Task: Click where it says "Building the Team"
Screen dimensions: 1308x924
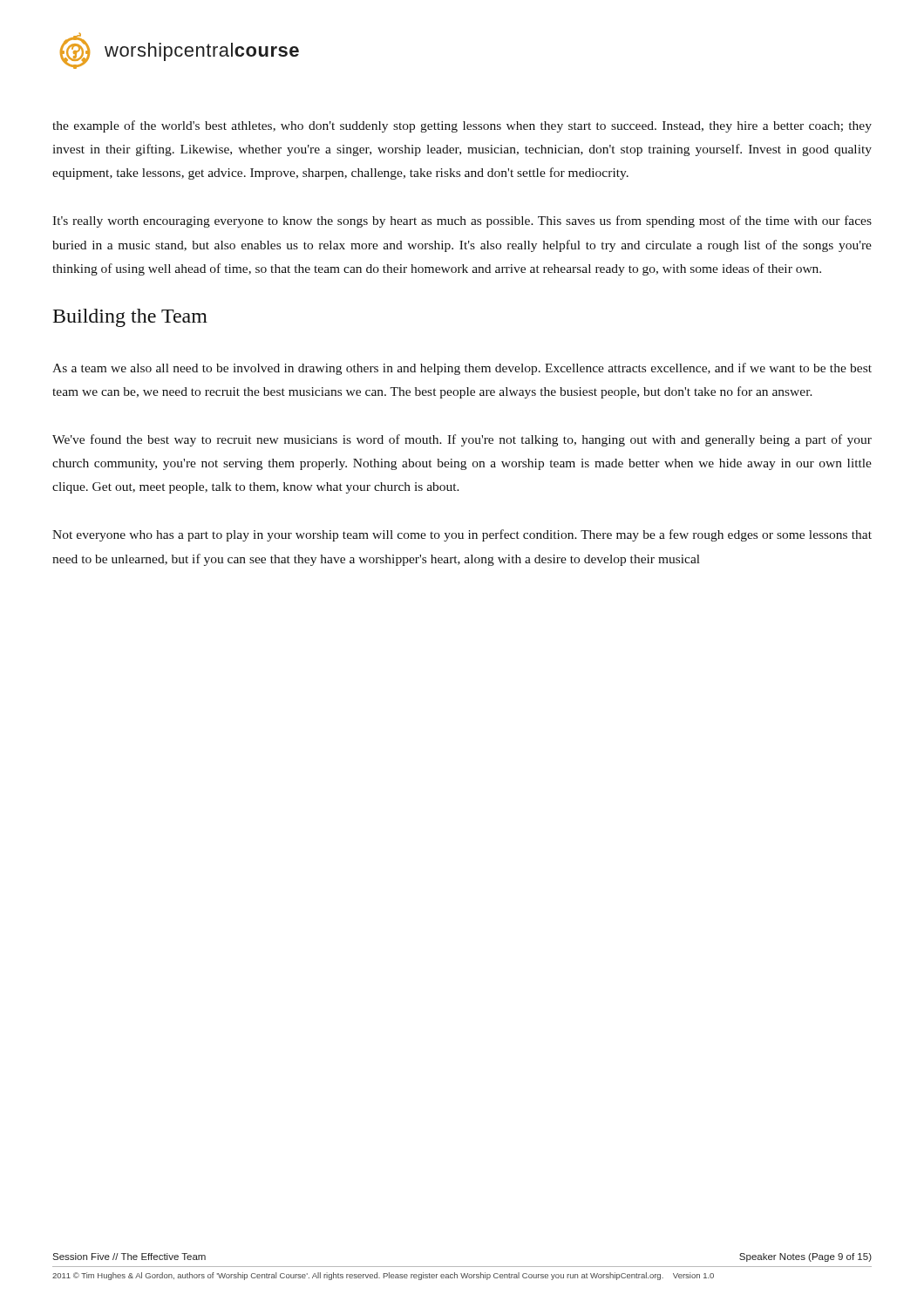Action: 130,315
